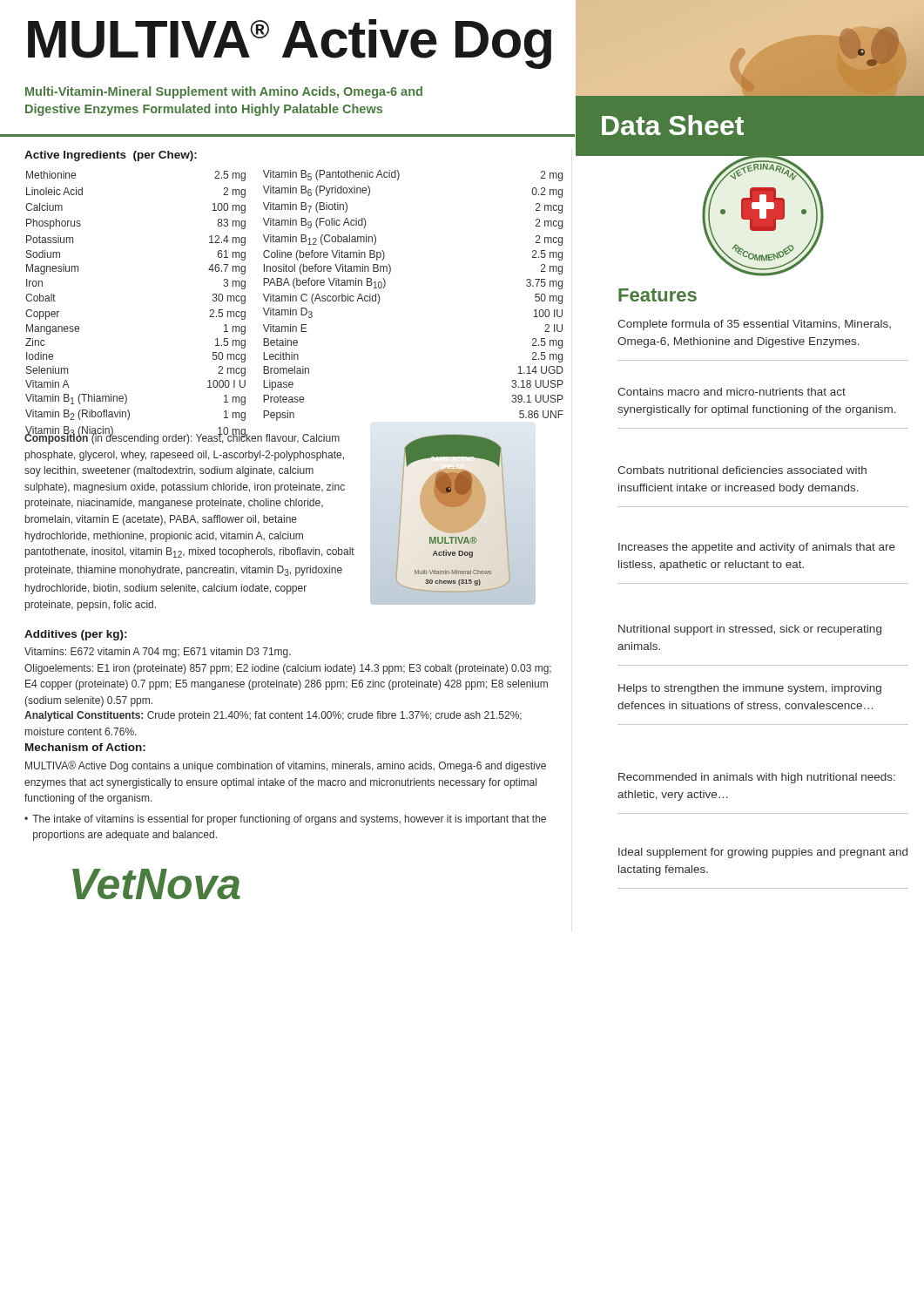Point to the block beginning "Helps to strengthen the"
This screenshot has height=1307, width=924.
pos(750,697)
